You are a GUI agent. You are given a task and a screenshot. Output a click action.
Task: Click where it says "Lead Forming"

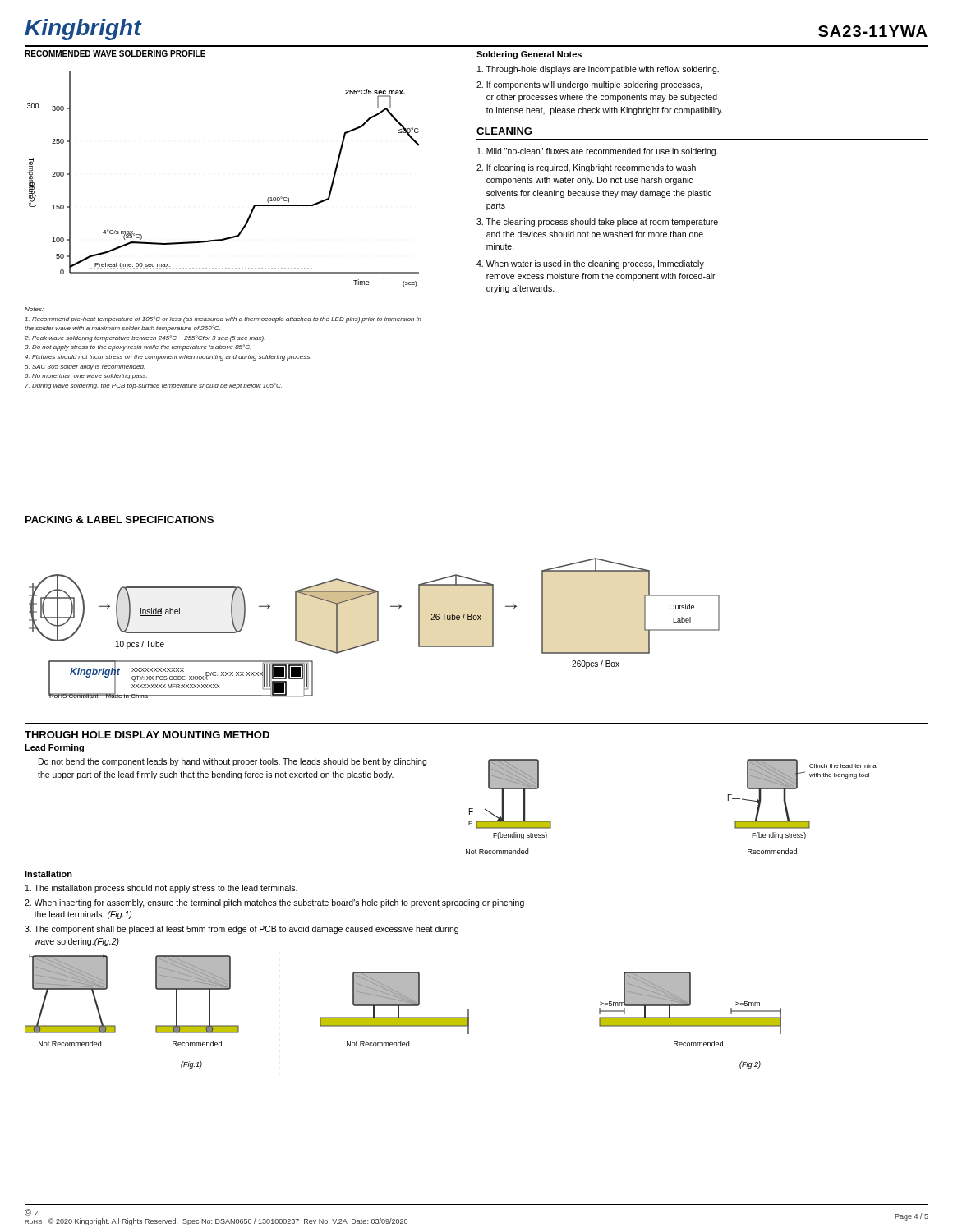(55, 747)
